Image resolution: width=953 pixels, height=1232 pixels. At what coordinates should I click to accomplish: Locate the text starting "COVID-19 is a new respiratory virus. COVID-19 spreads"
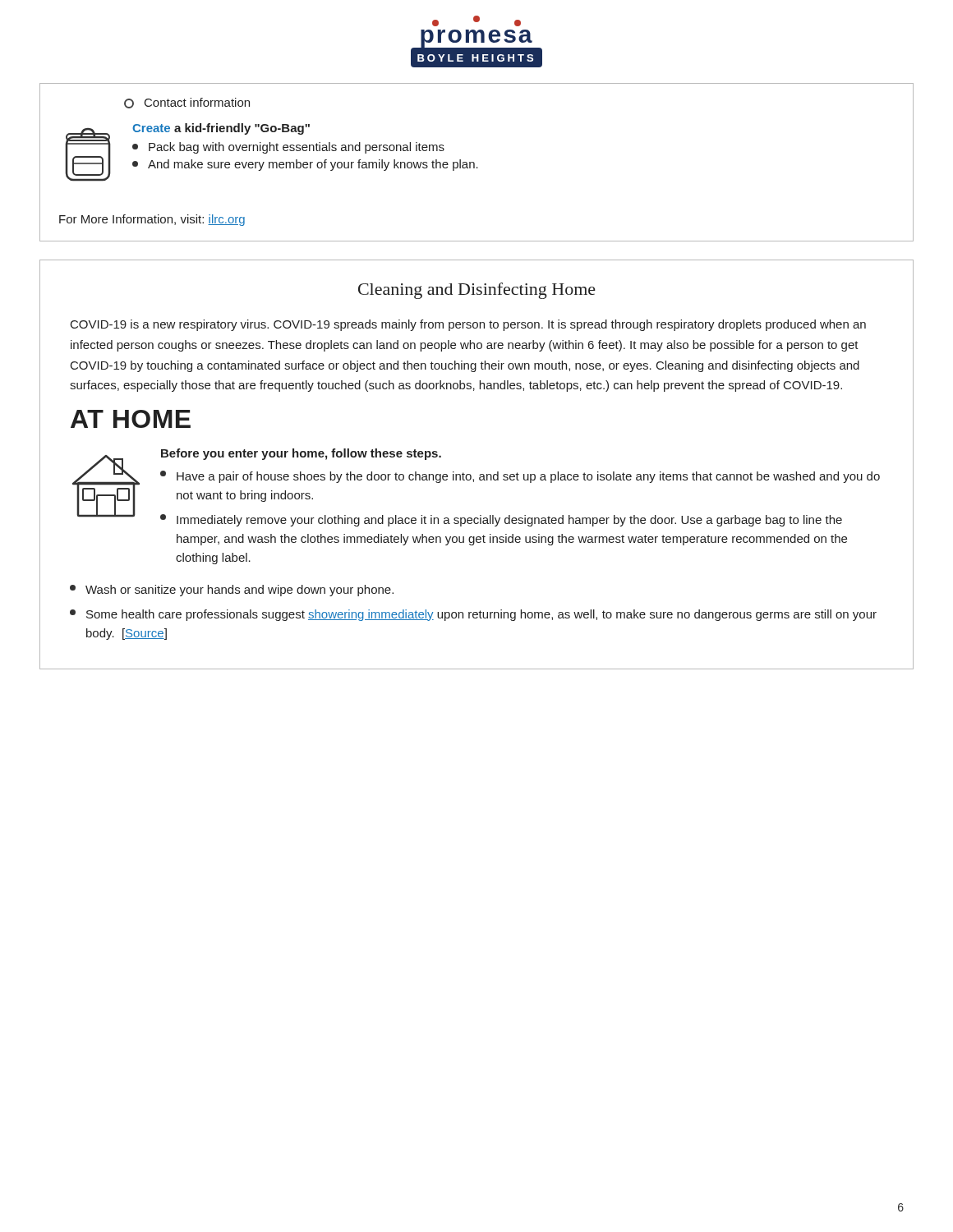click(x=468, y=355)
